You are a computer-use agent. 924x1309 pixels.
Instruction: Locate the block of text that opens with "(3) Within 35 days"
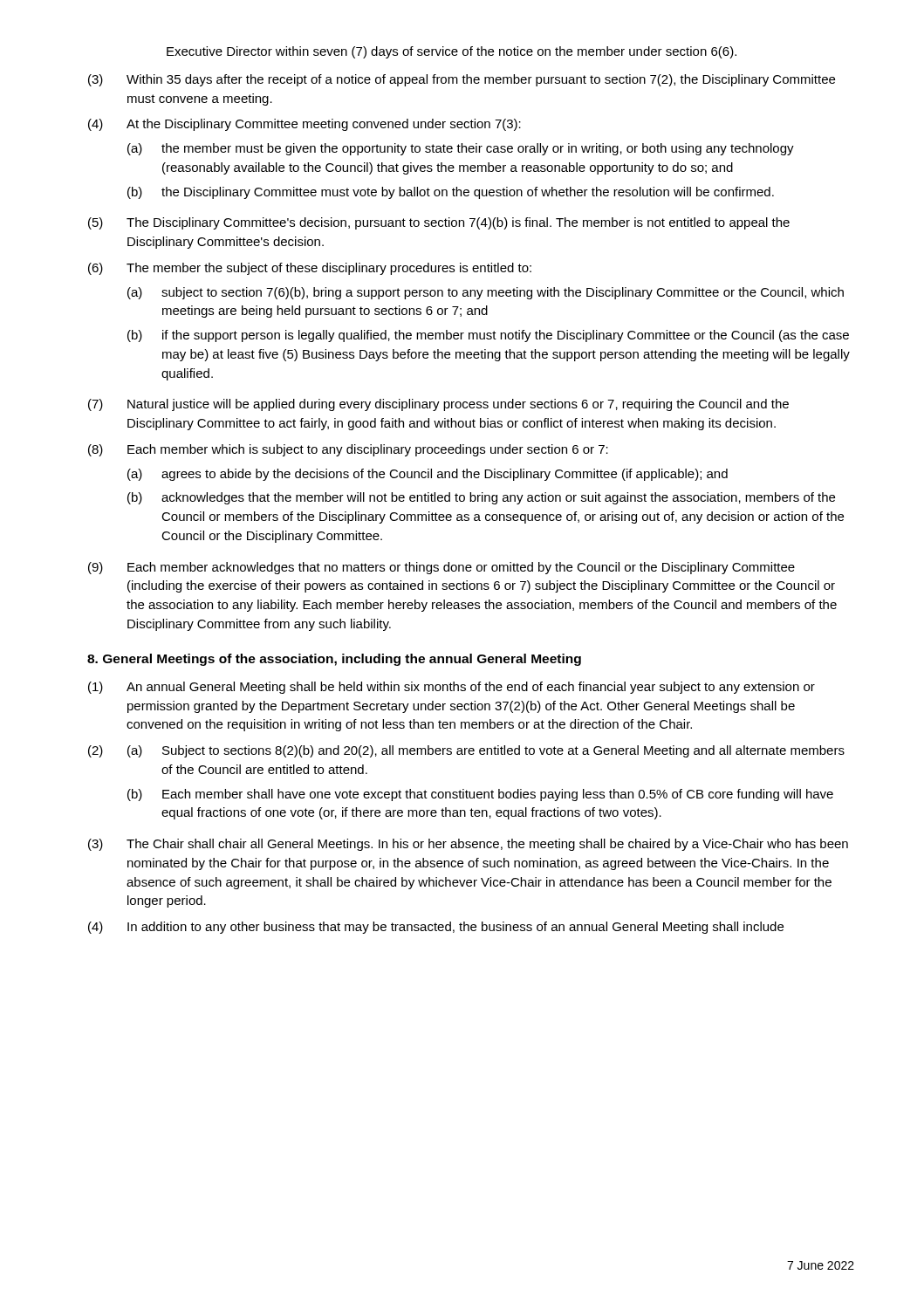click(471, 89)
